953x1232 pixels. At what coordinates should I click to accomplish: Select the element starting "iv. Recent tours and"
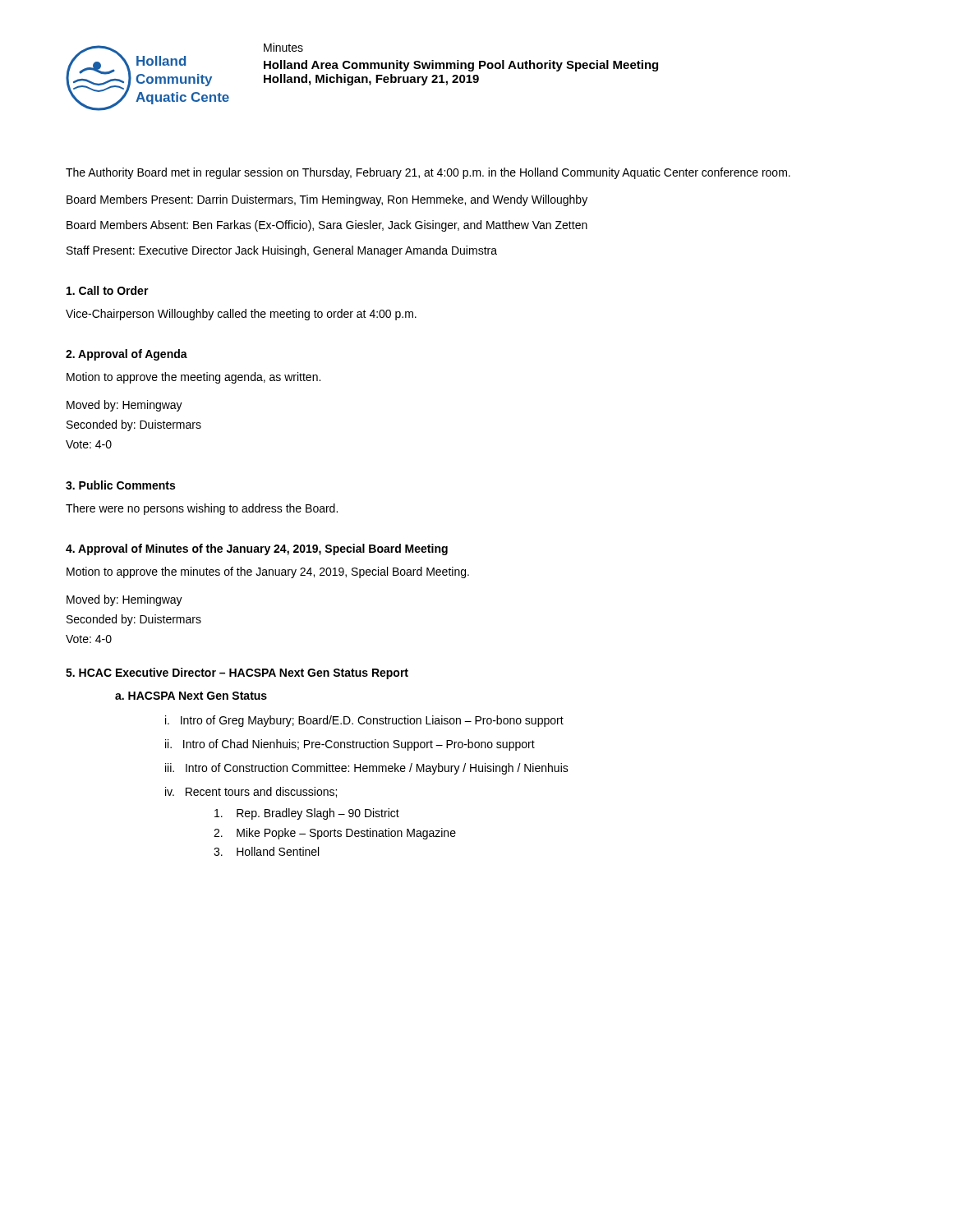tap(251, 792)
